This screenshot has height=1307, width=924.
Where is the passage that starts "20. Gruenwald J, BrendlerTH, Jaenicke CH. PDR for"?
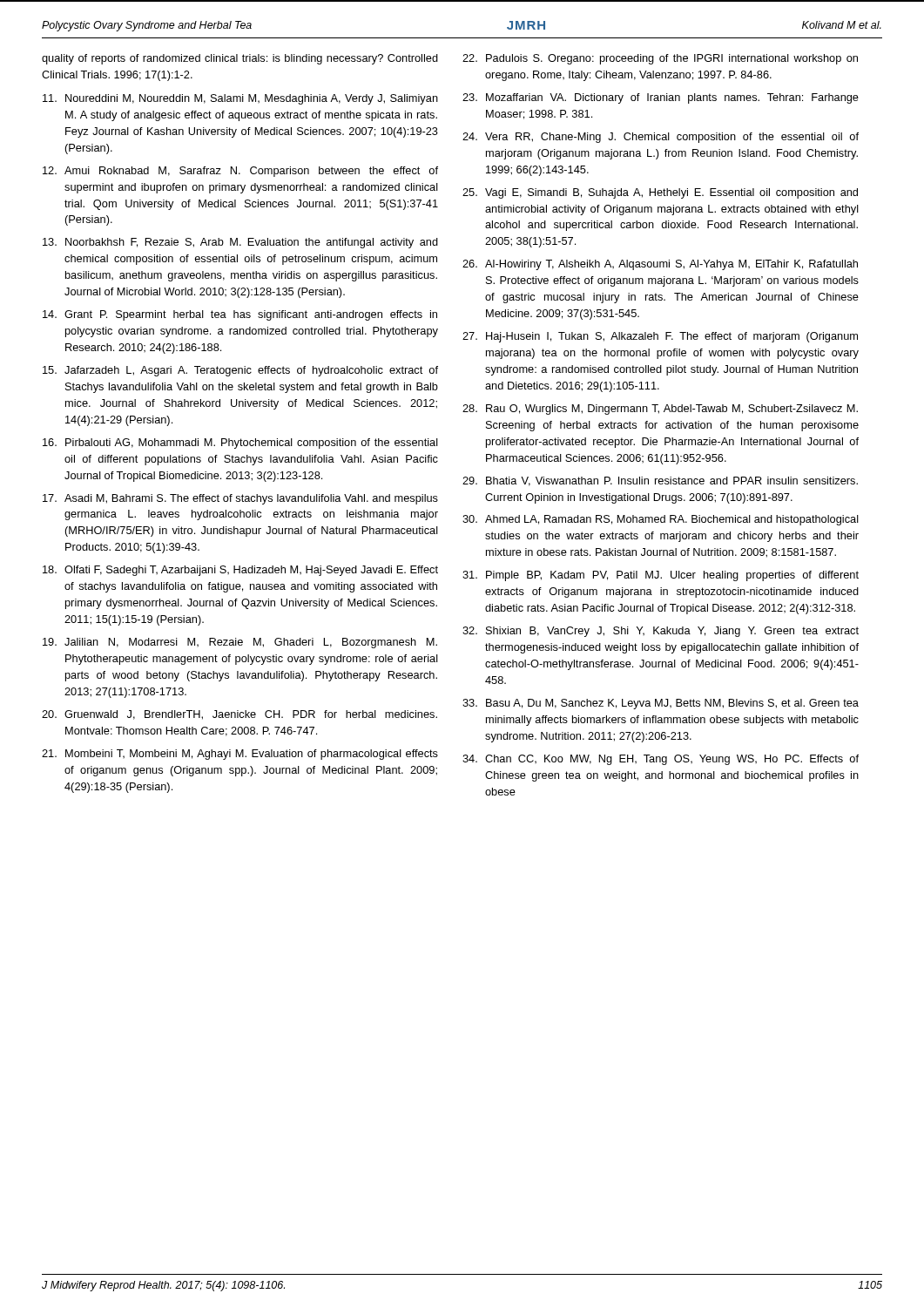coord(240,723)
